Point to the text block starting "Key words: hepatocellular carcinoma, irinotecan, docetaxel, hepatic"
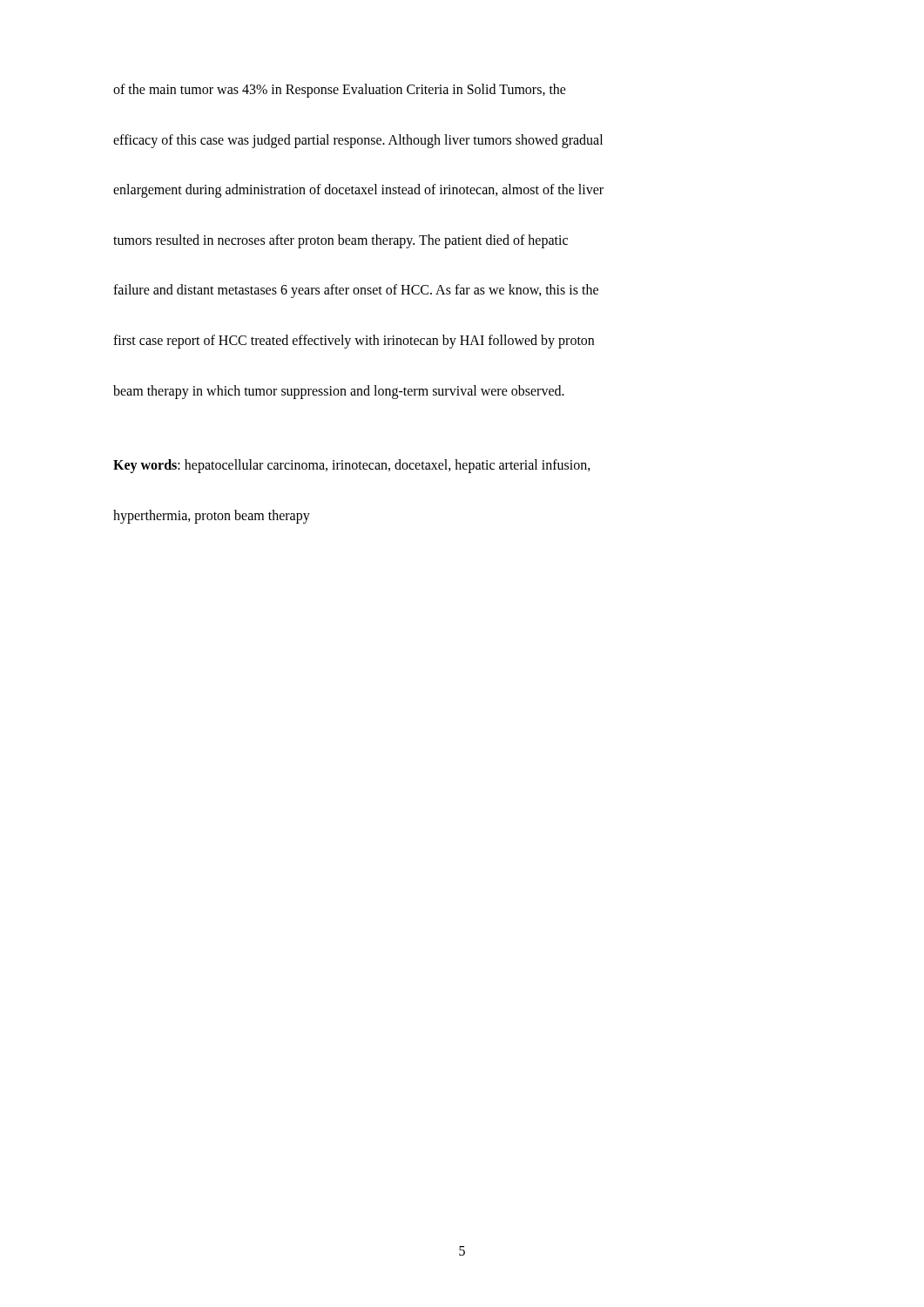The image size is (924, 1307). pyautogui.click(x=352, y=465)
